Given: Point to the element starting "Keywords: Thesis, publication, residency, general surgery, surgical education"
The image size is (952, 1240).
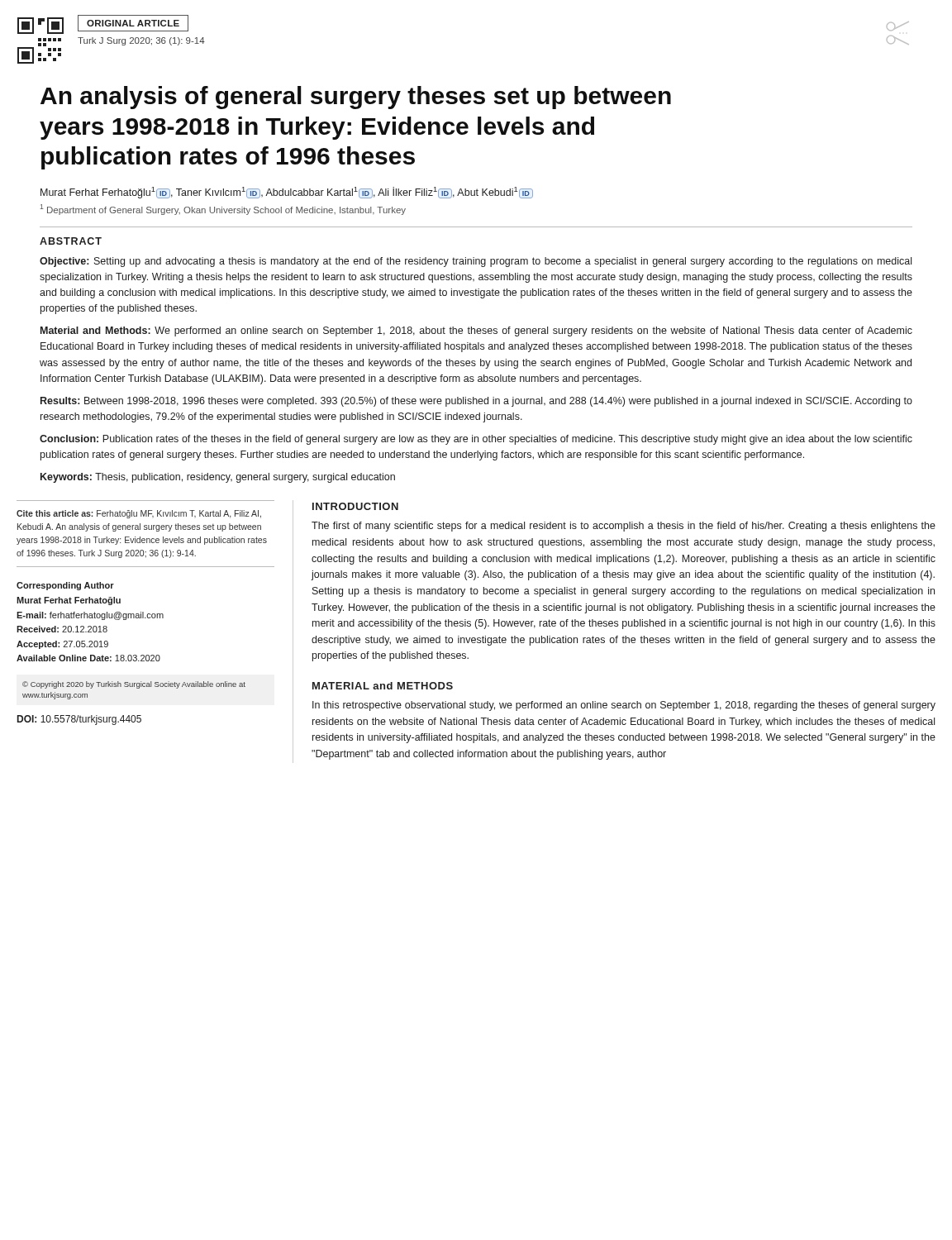Looking at the screenshot, I should [x=218, y=477].
